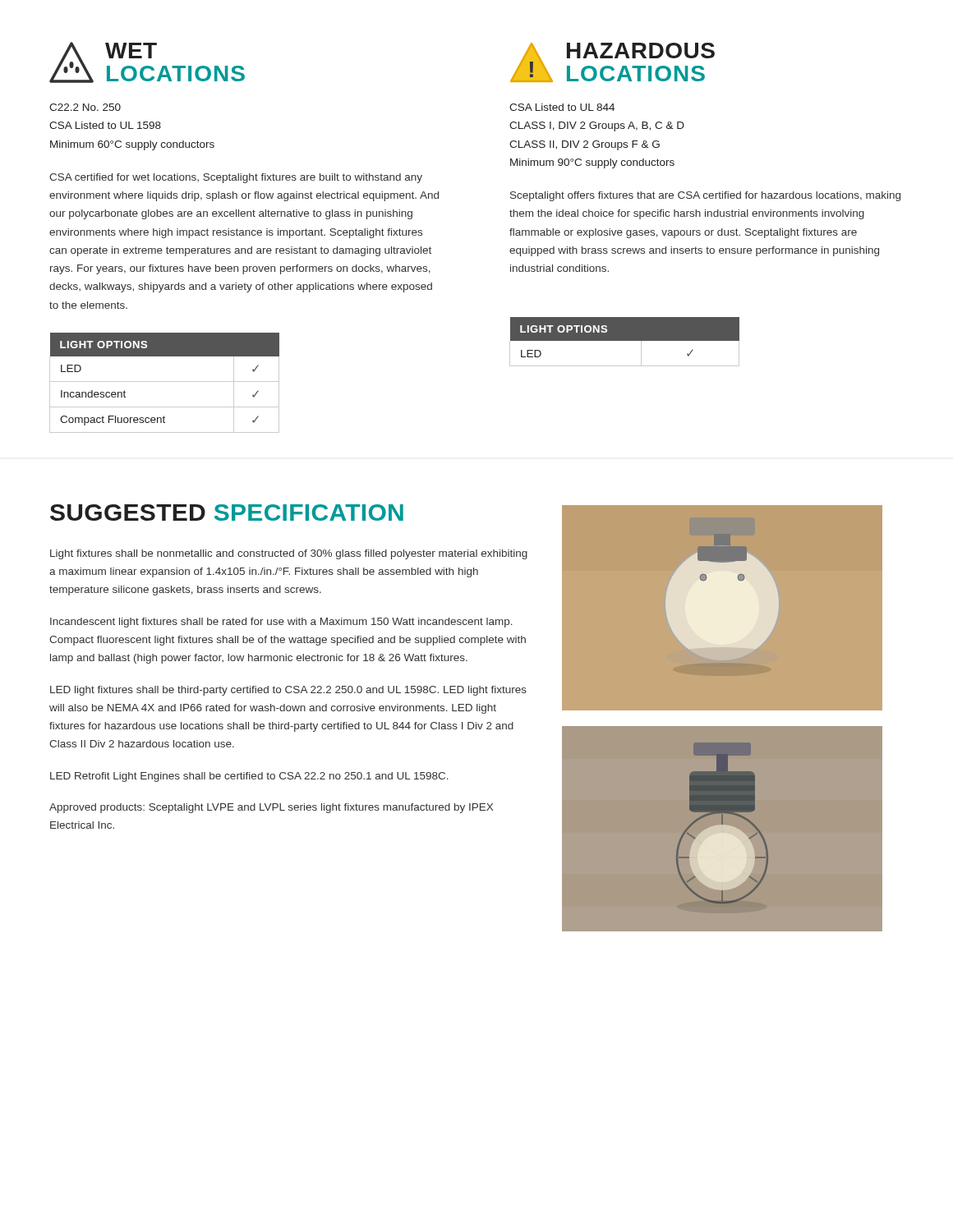Point to the block beginning "LED Retrofit Light"

tap(249, 775)
